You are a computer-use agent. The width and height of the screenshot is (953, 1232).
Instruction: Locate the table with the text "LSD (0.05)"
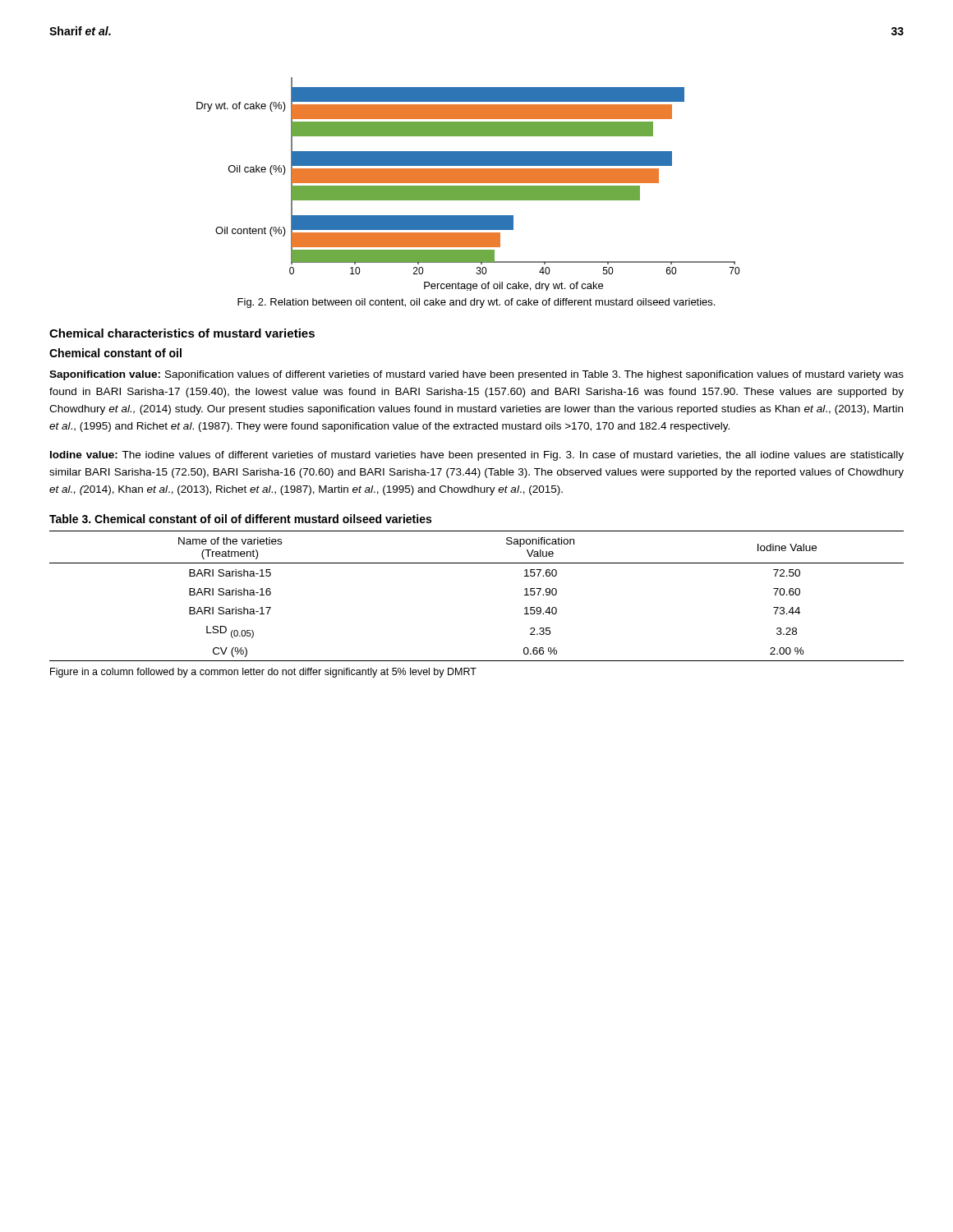pos(476,596)
